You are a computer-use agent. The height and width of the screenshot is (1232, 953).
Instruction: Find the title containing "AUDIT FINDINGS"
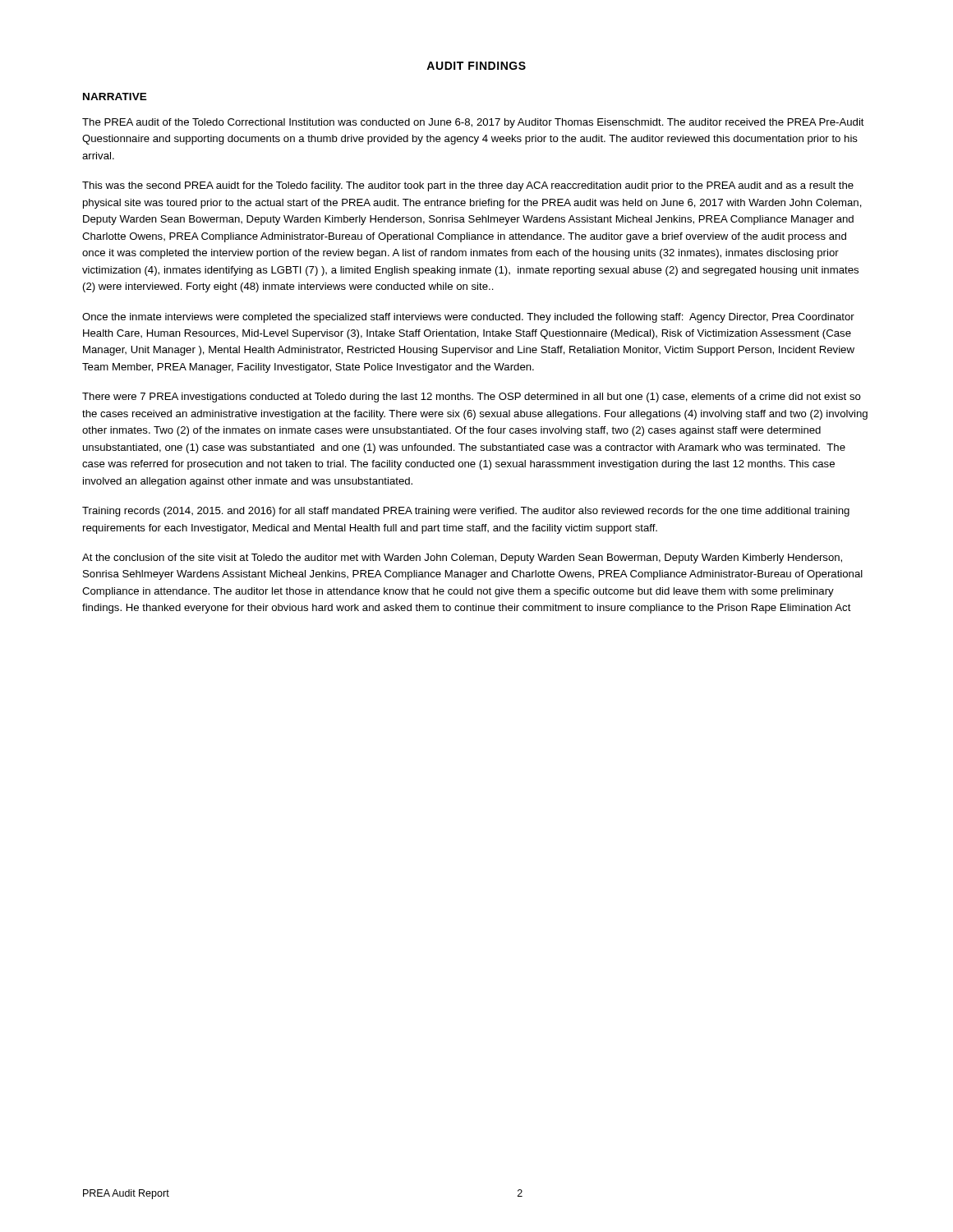tap(476, 66)
